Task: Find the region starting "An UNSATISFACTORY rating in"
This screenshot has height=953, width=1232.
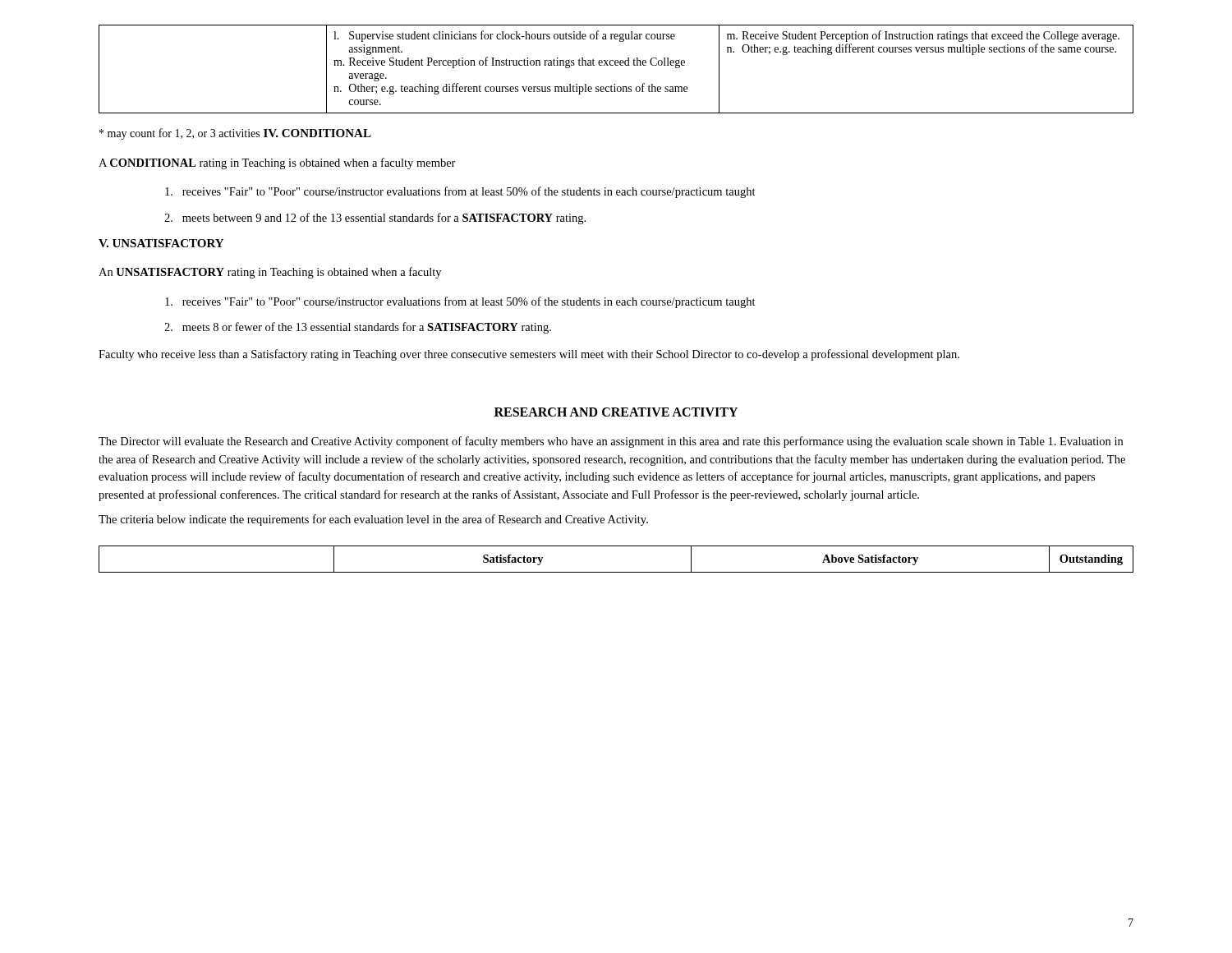Action: pyautogui.click(x=270, y=273)
